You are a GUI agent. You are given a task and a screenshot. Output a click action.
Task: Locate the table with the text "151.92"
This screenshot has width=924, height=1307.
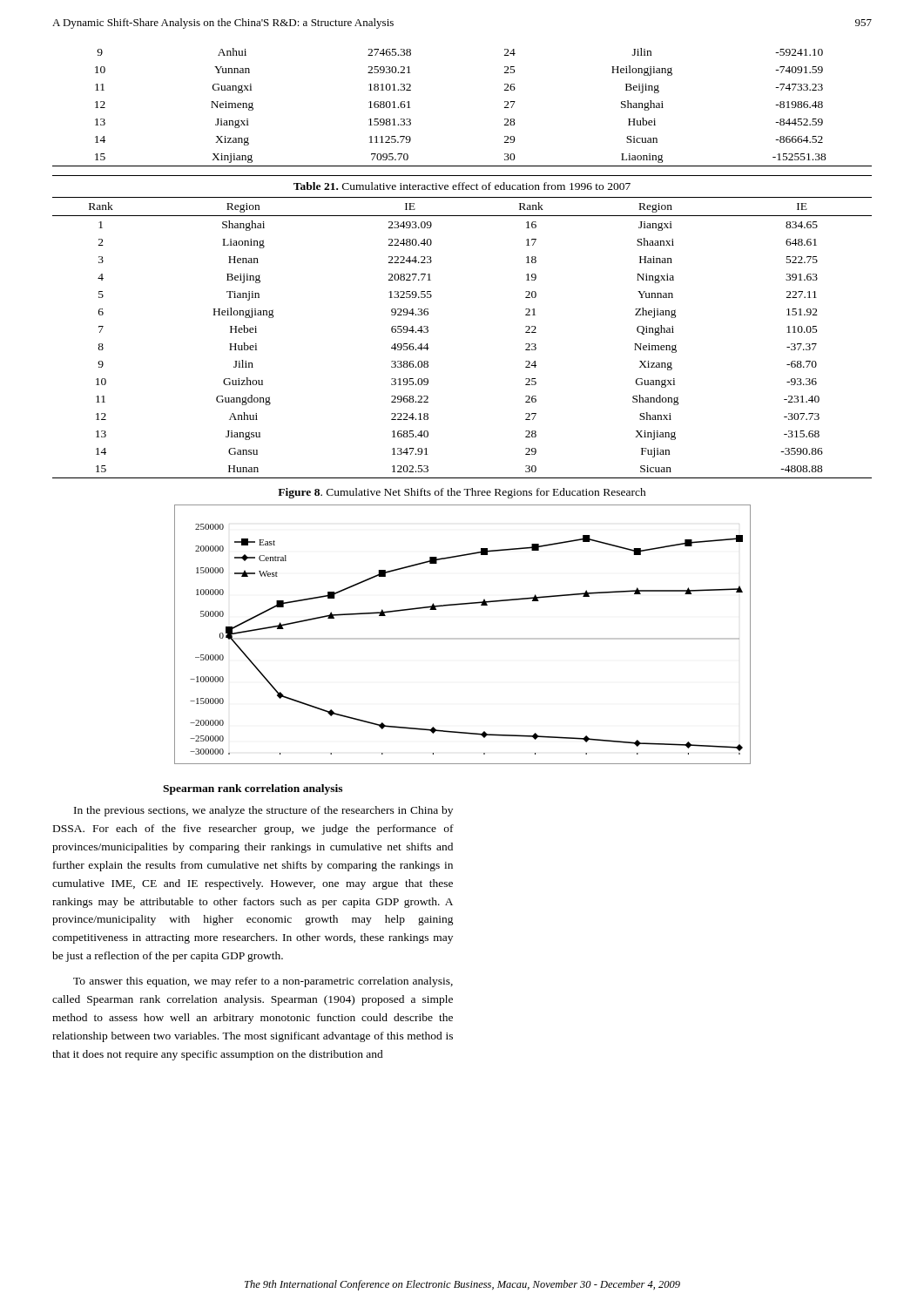(x=462, y=338)
